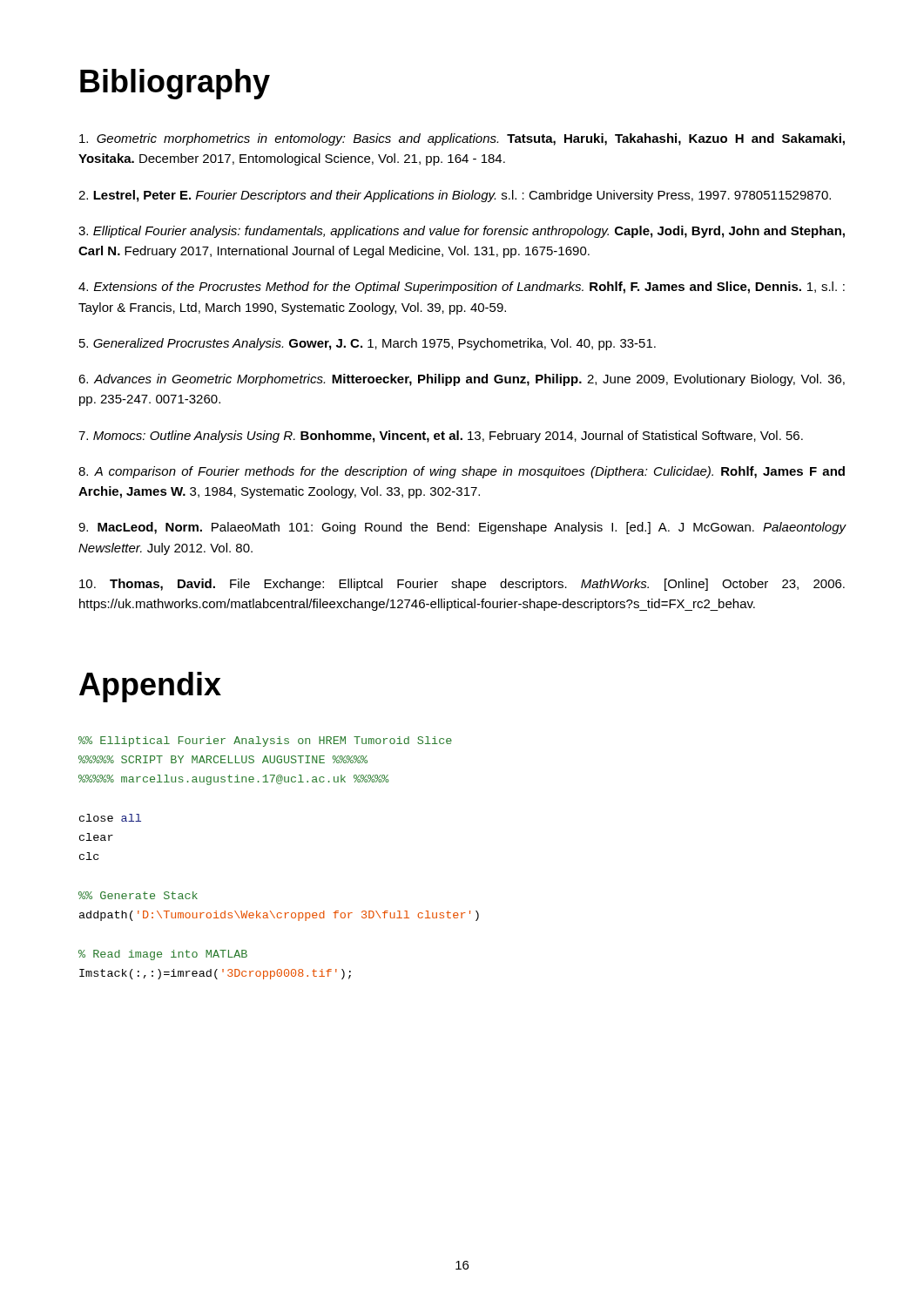Click the passage that begins "8. A comparison"
Screen dimensions: 1307x924
click(462, 481)
